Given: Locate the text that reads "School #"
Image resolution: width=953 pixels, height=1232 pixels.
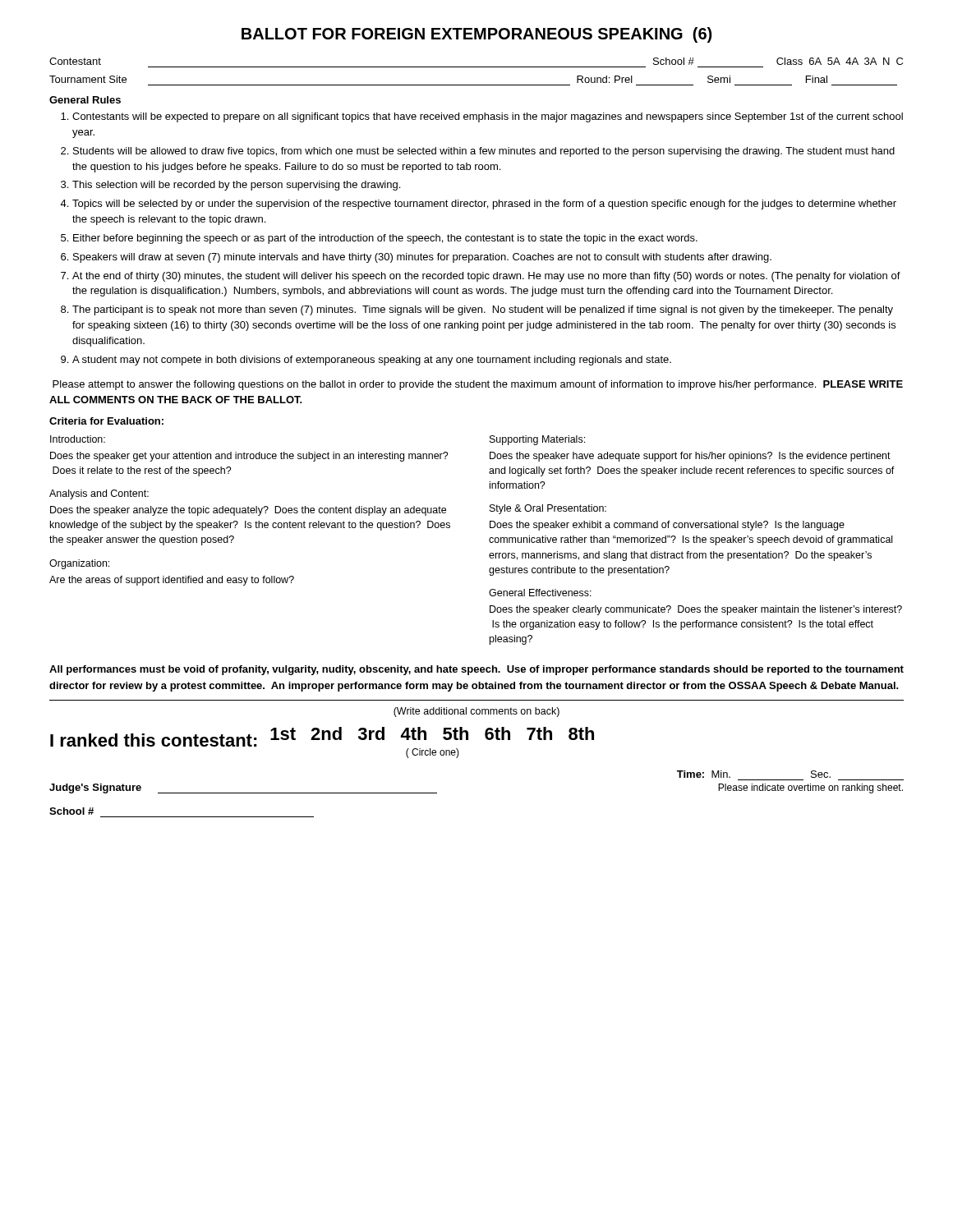Looking at the screenshot, I should pos(182,810).
